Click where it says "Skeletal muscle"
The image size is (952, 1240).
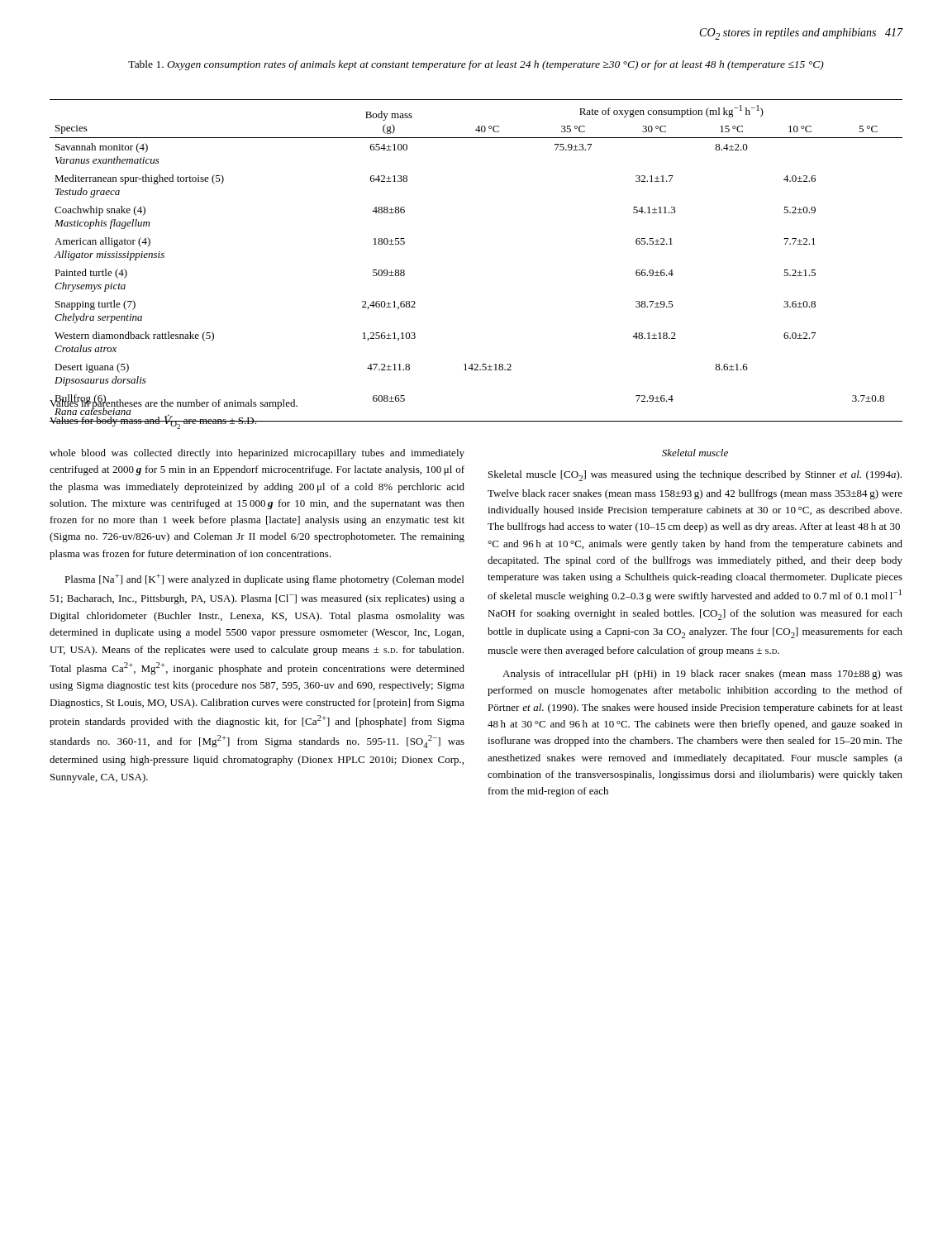click(695, 453)
